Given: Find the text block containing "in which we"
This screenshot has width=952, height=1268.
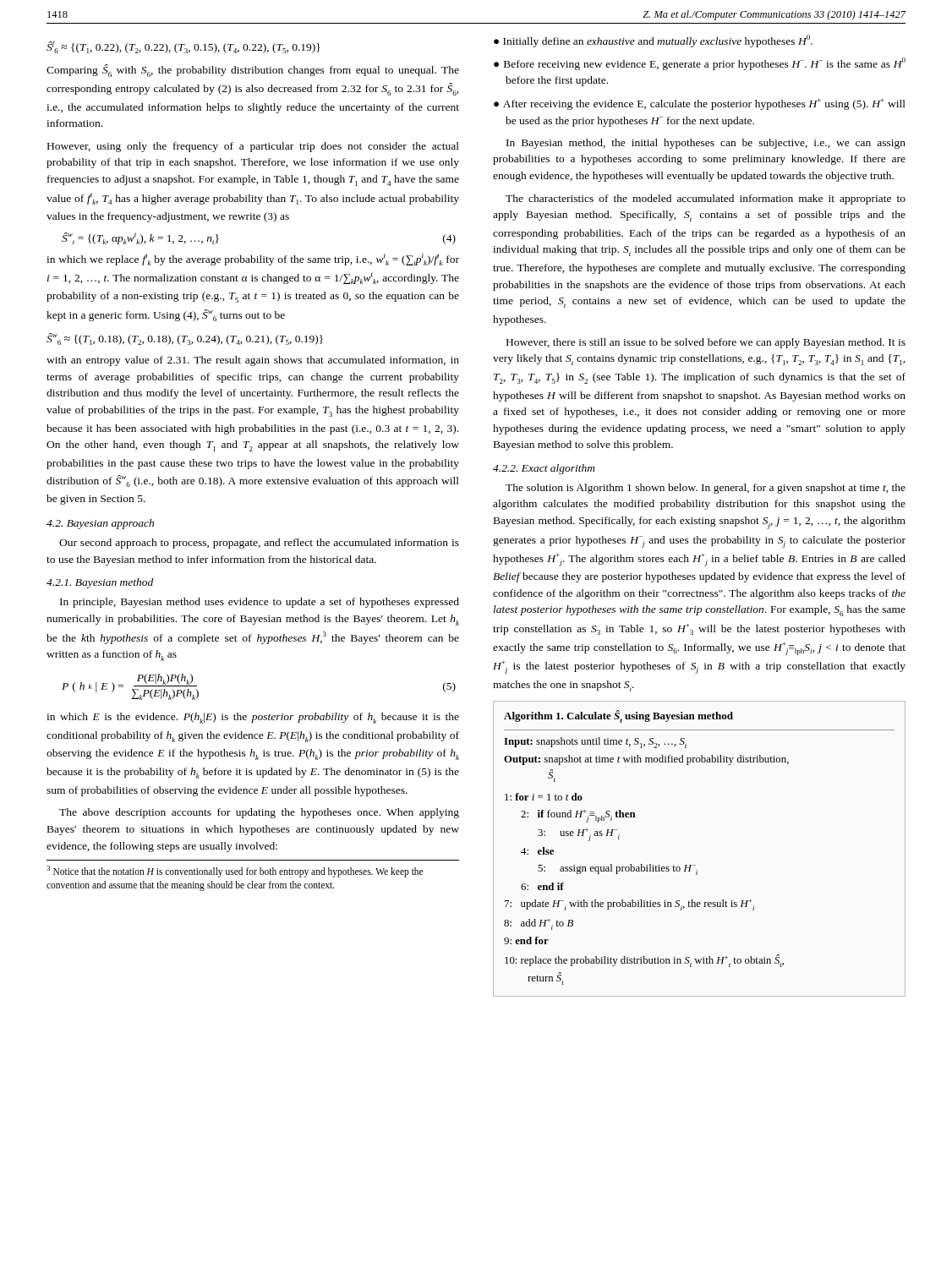Looking at the screenshot, I should (253, 287).
